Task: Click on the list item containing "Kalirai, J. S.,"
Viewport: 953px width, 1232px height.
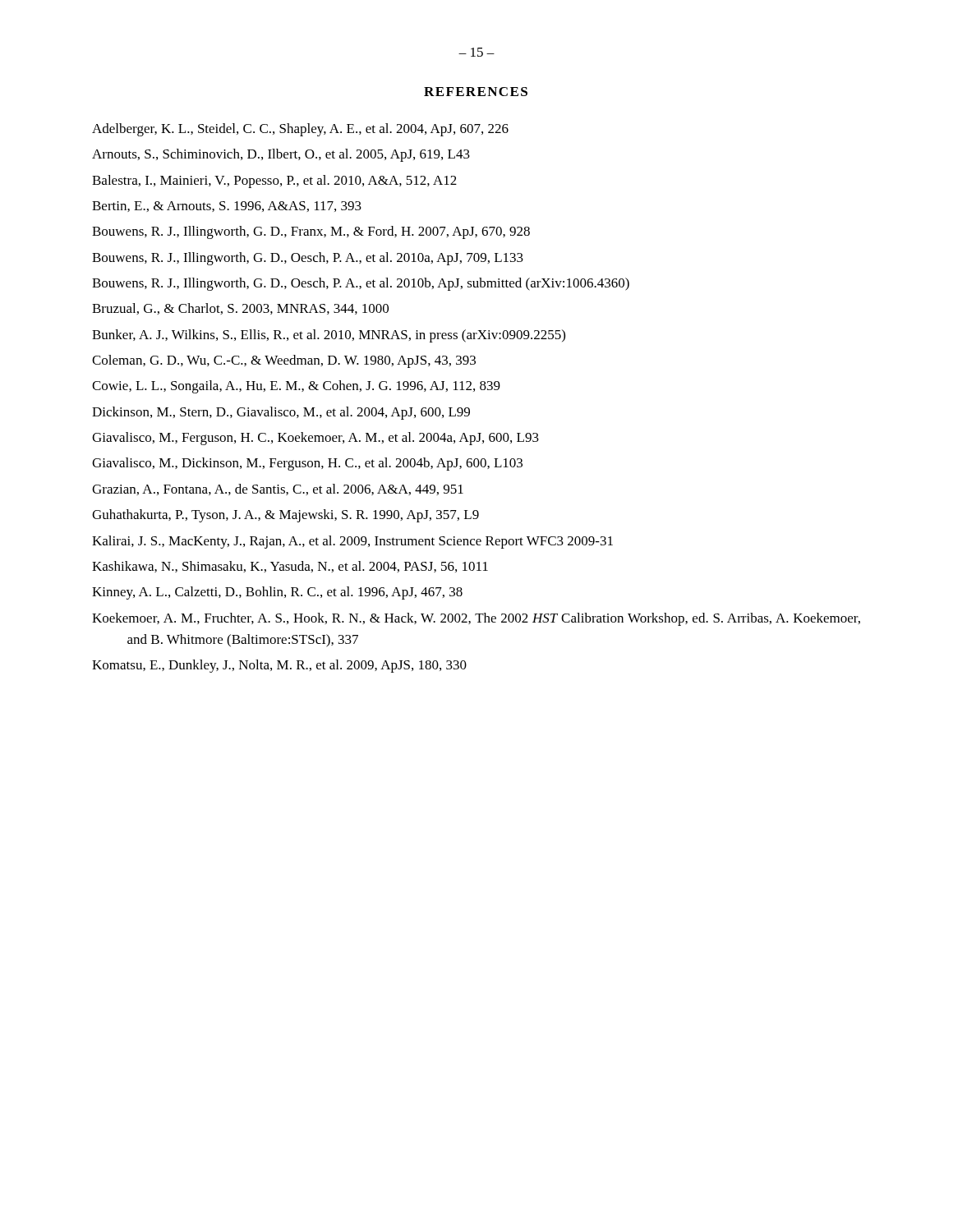Action: (353, 540)
